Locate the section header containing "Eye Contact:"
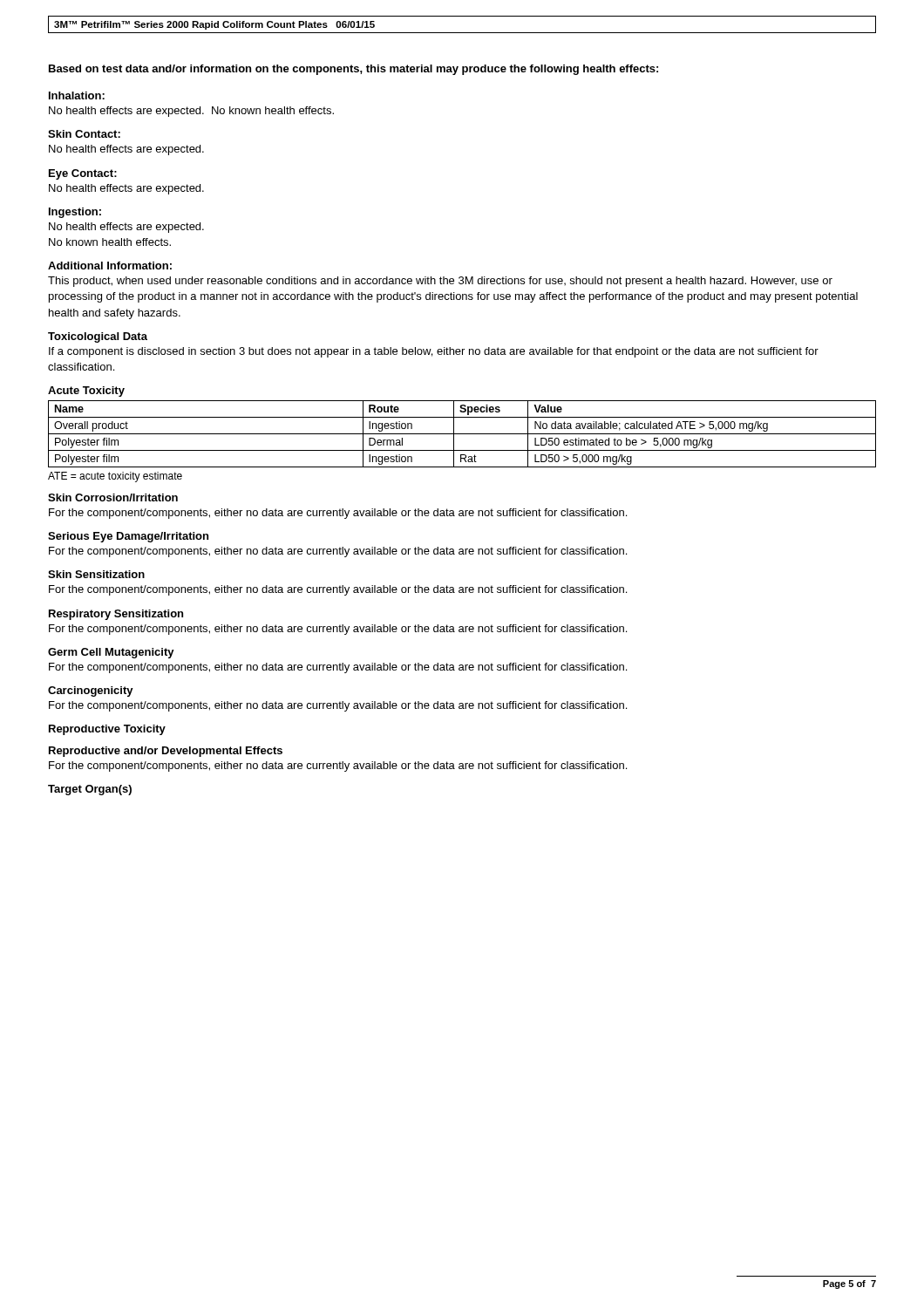The image size is (924, 1308). pyautogui.click(x=83, y=173)
